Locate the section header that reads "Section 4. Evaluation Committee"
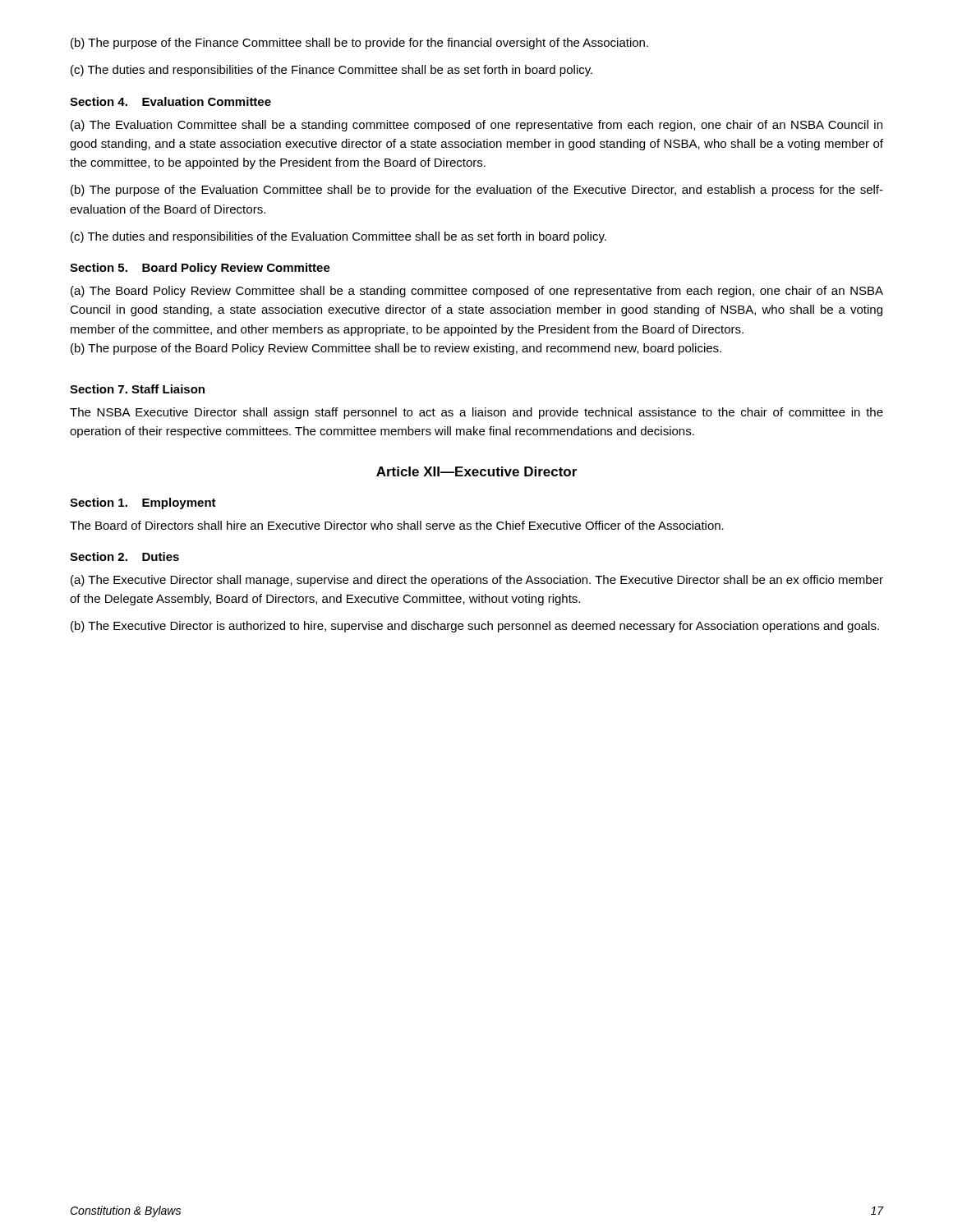Screen dimensions: 1232x953 click(170, 101)
